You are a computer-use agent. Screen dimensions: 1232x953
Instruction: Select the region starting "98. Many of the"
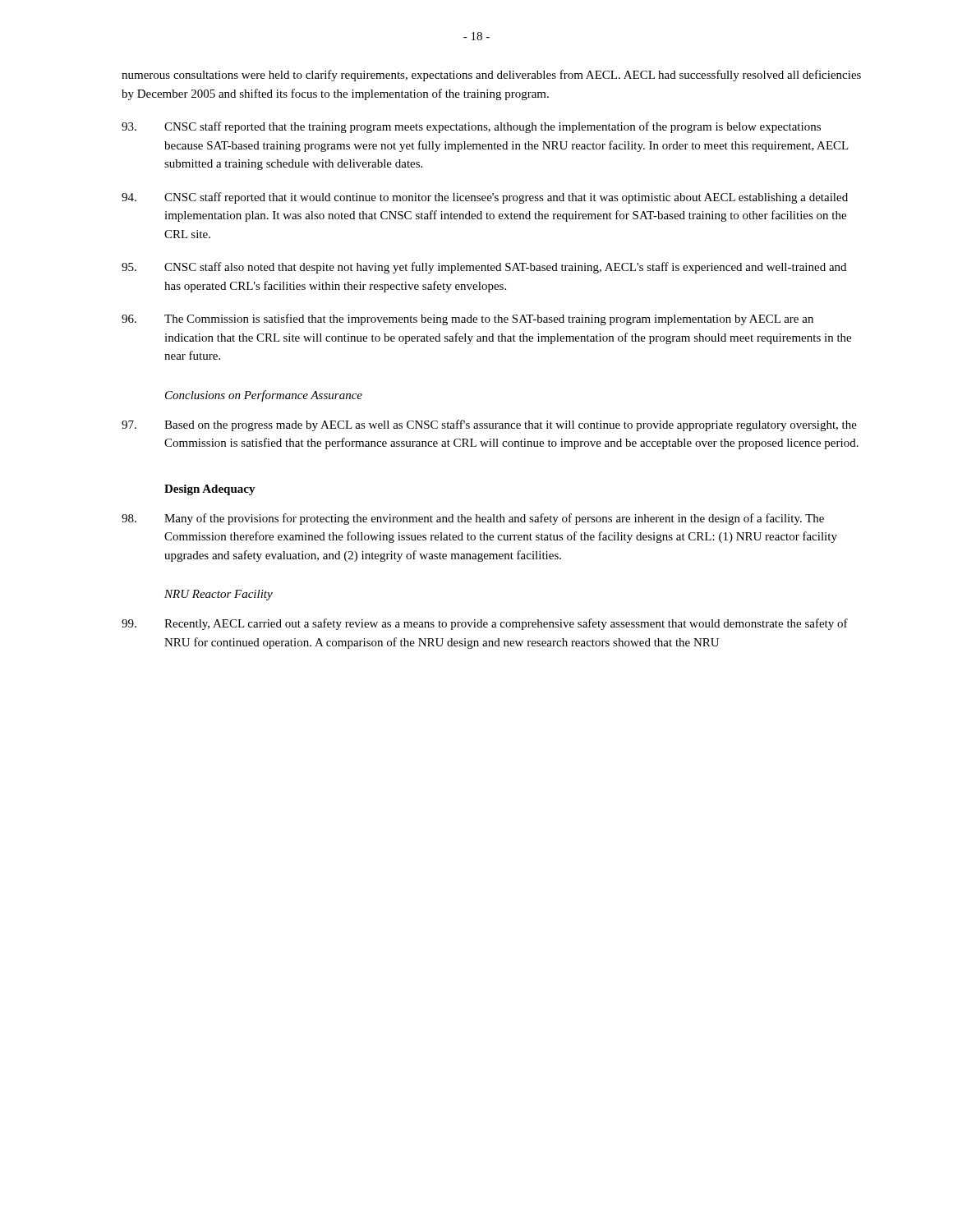click(492, 537)
